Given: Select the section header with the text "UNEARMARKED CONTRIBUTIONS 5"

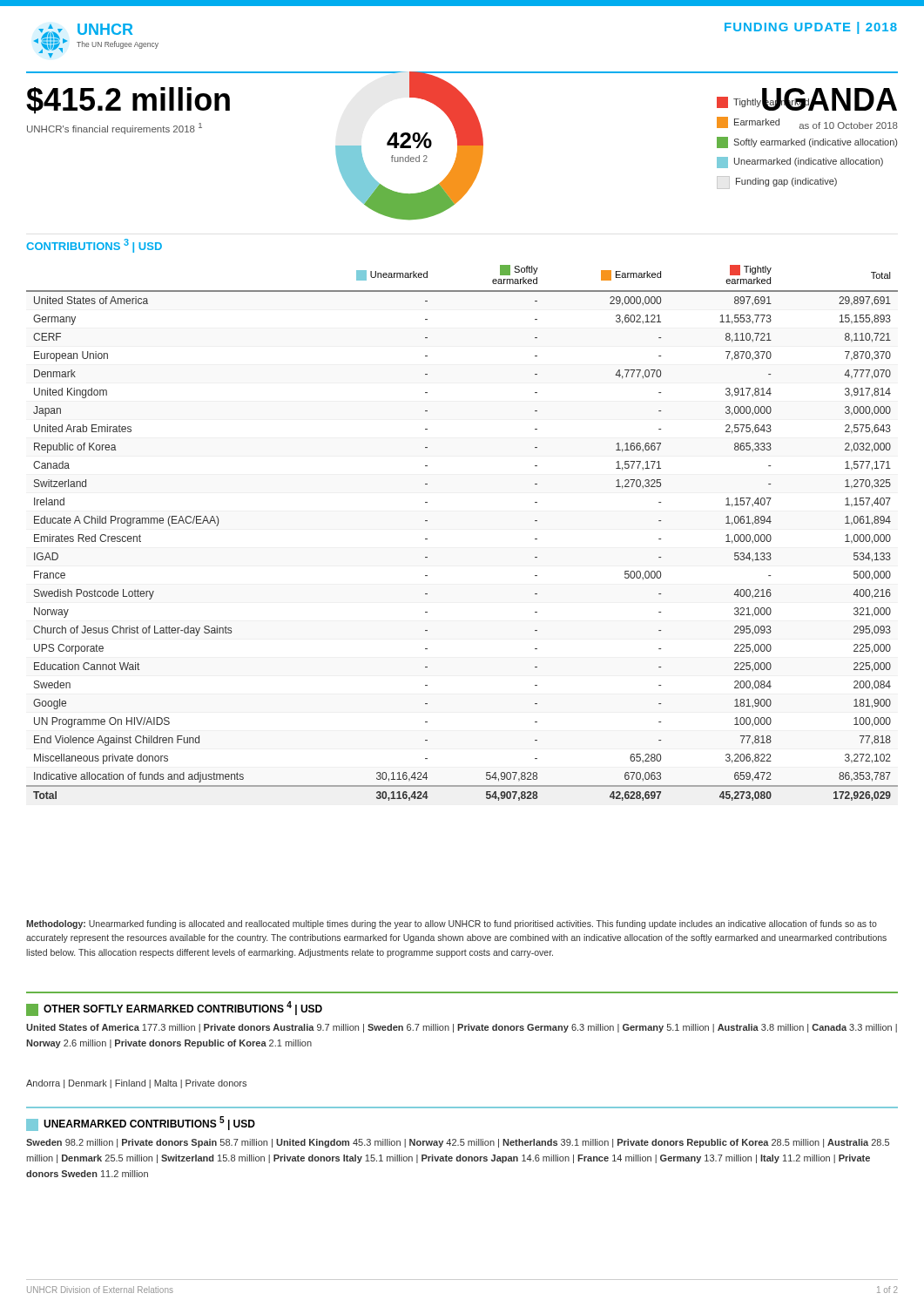Looking at the screenshot, I should tap(141, 1123).
